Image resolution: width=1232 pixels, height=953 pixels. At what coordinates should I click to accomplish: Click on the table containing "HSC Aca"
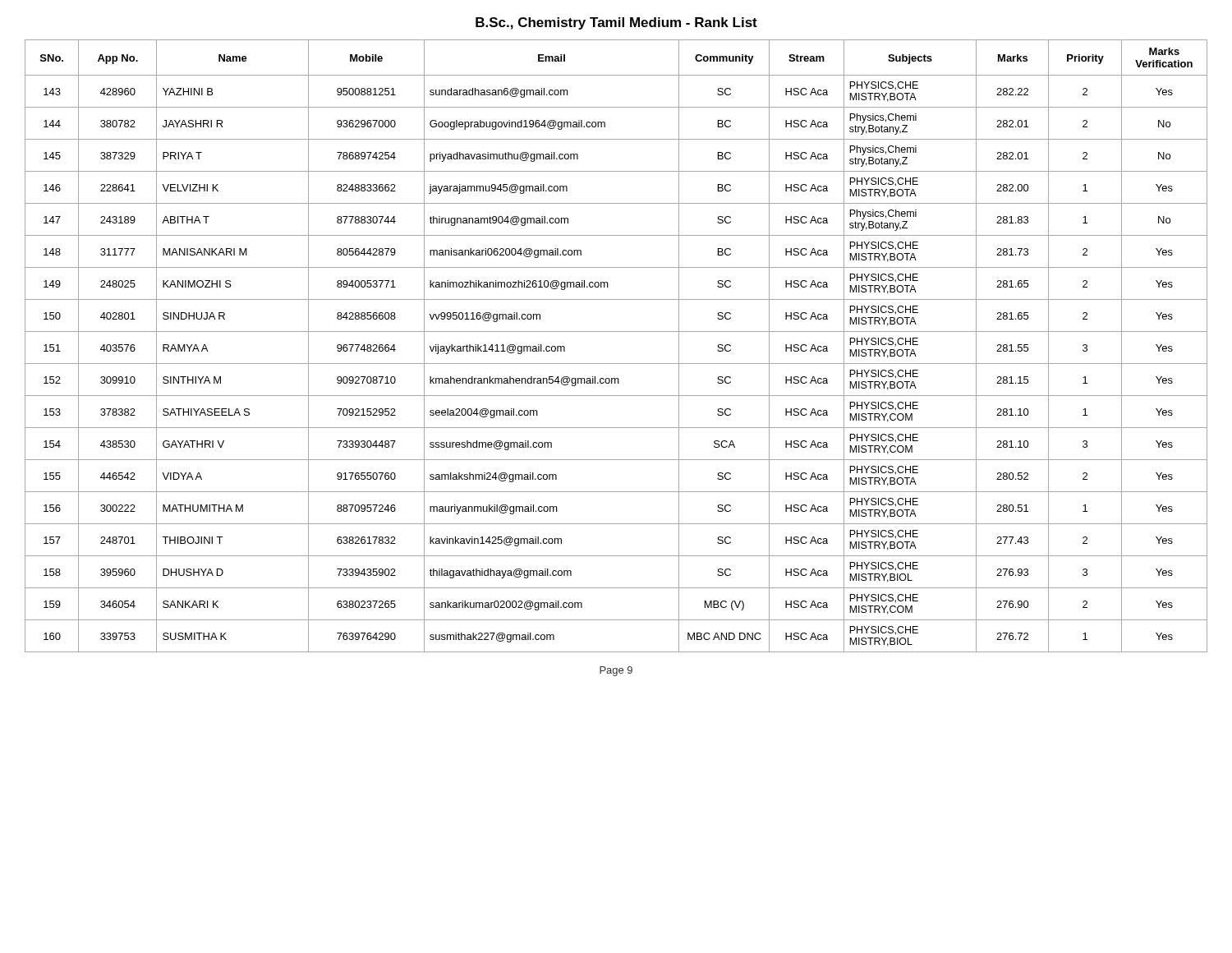pyautogui.click(x=616, y=346)
